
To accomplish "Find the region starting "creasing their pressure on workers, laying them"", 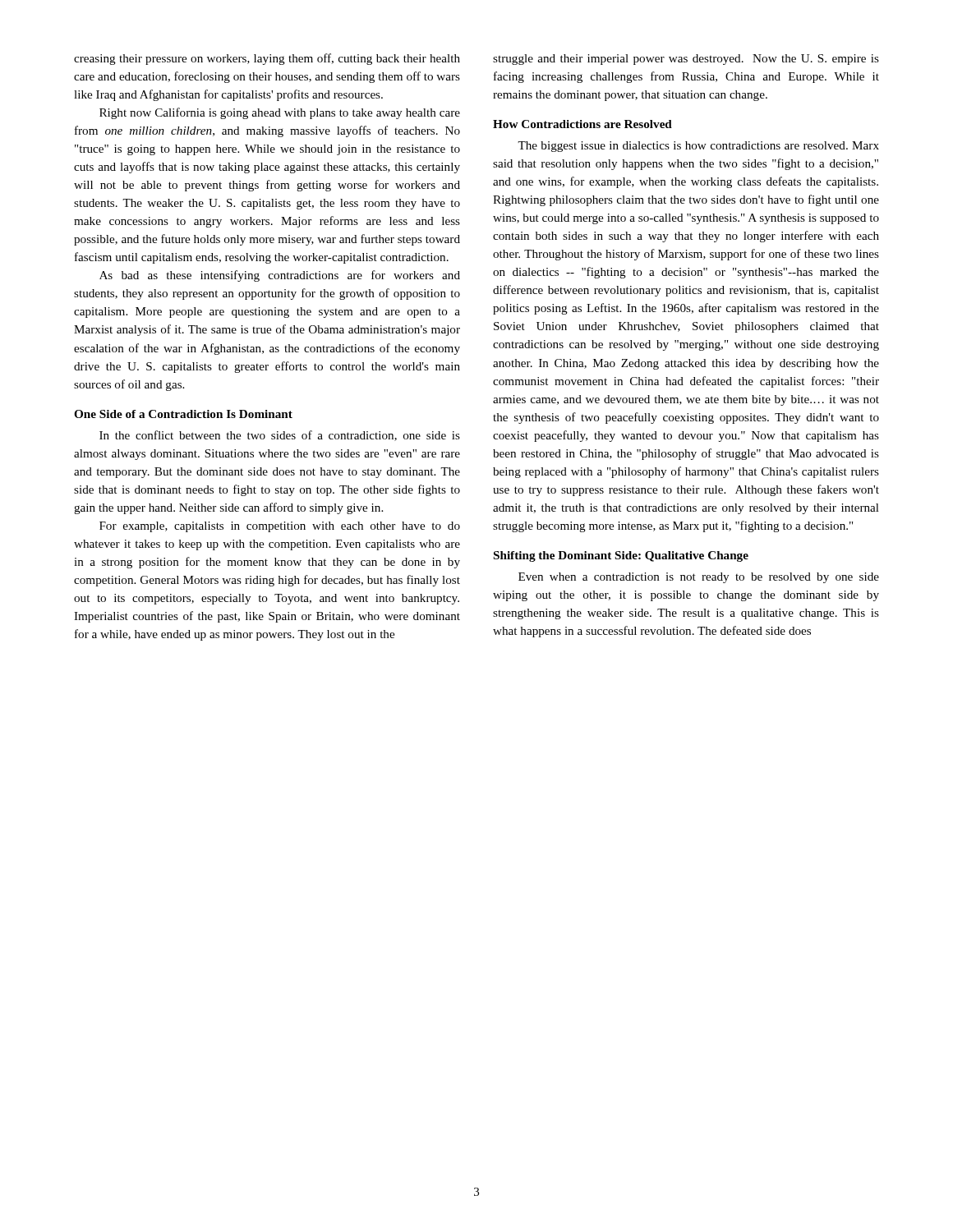I will pyautogui.click(x=267, y=76).
